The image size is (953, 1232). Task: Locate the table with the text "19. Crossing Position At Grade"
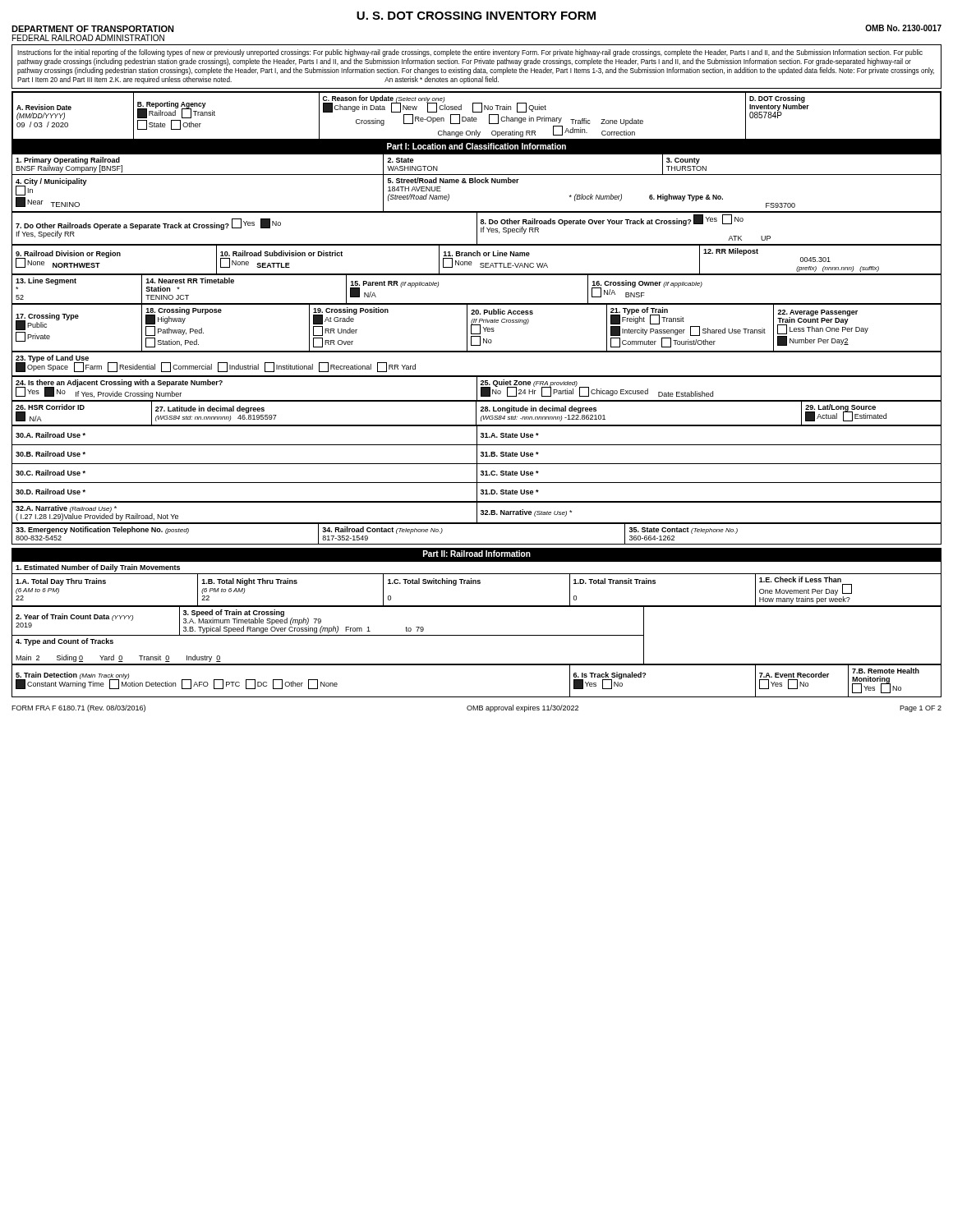pos(476,328)
